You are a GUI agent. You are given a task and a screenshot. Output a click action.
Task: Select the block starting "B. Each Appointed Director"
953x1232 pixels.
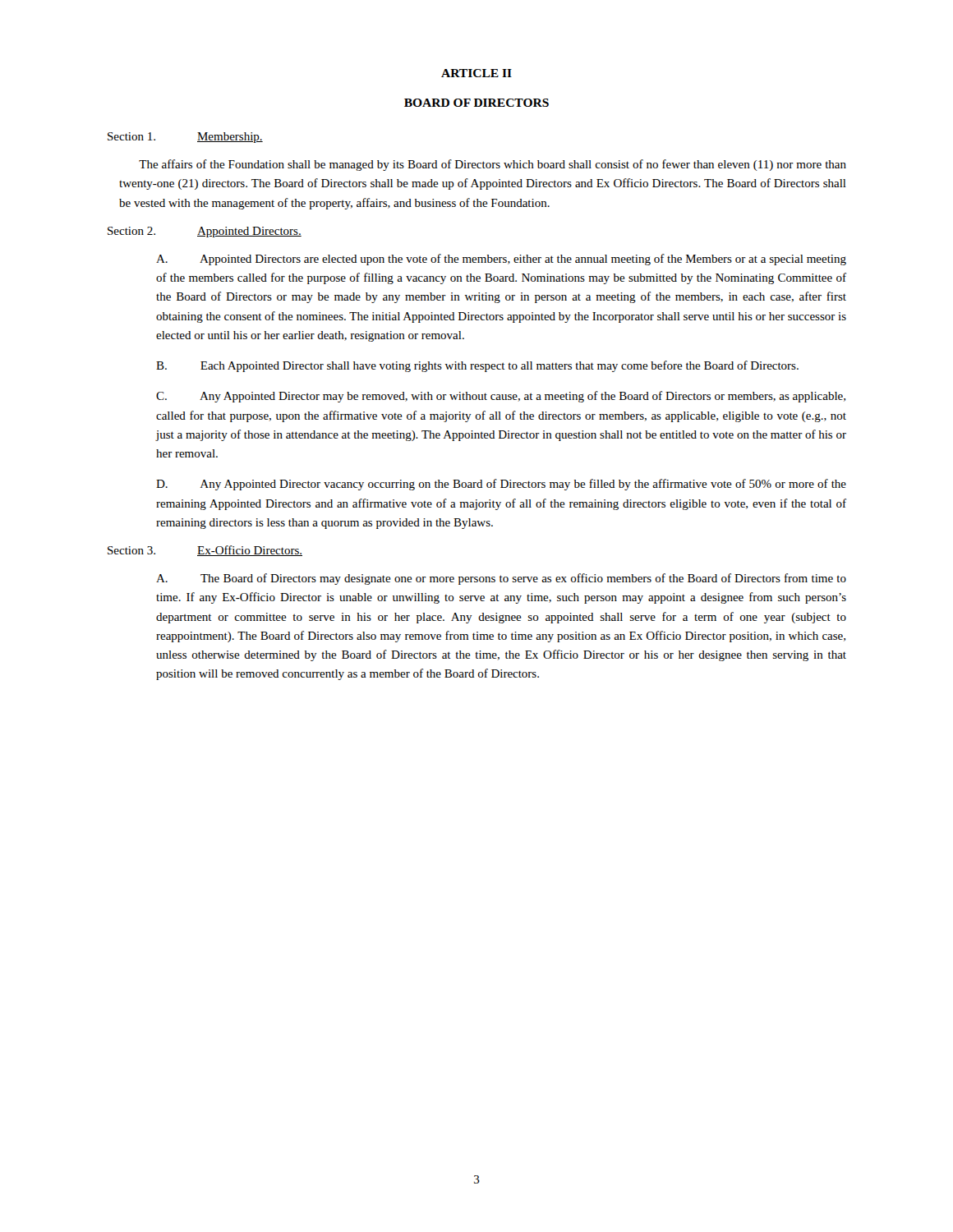pos(478,366)
